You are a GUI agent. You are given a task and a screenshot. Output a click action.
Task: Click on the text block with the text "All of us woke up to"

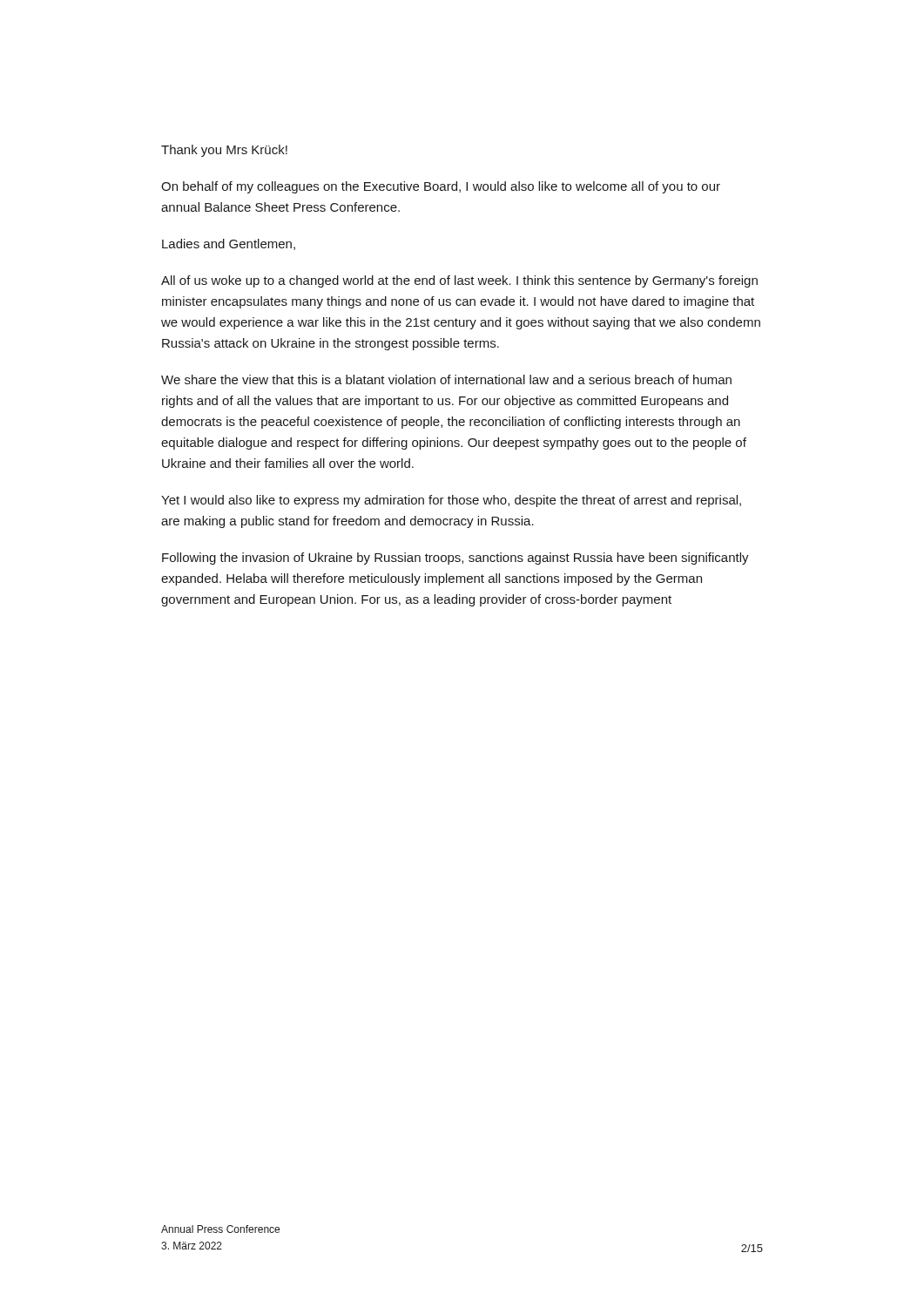click(461, 312)
